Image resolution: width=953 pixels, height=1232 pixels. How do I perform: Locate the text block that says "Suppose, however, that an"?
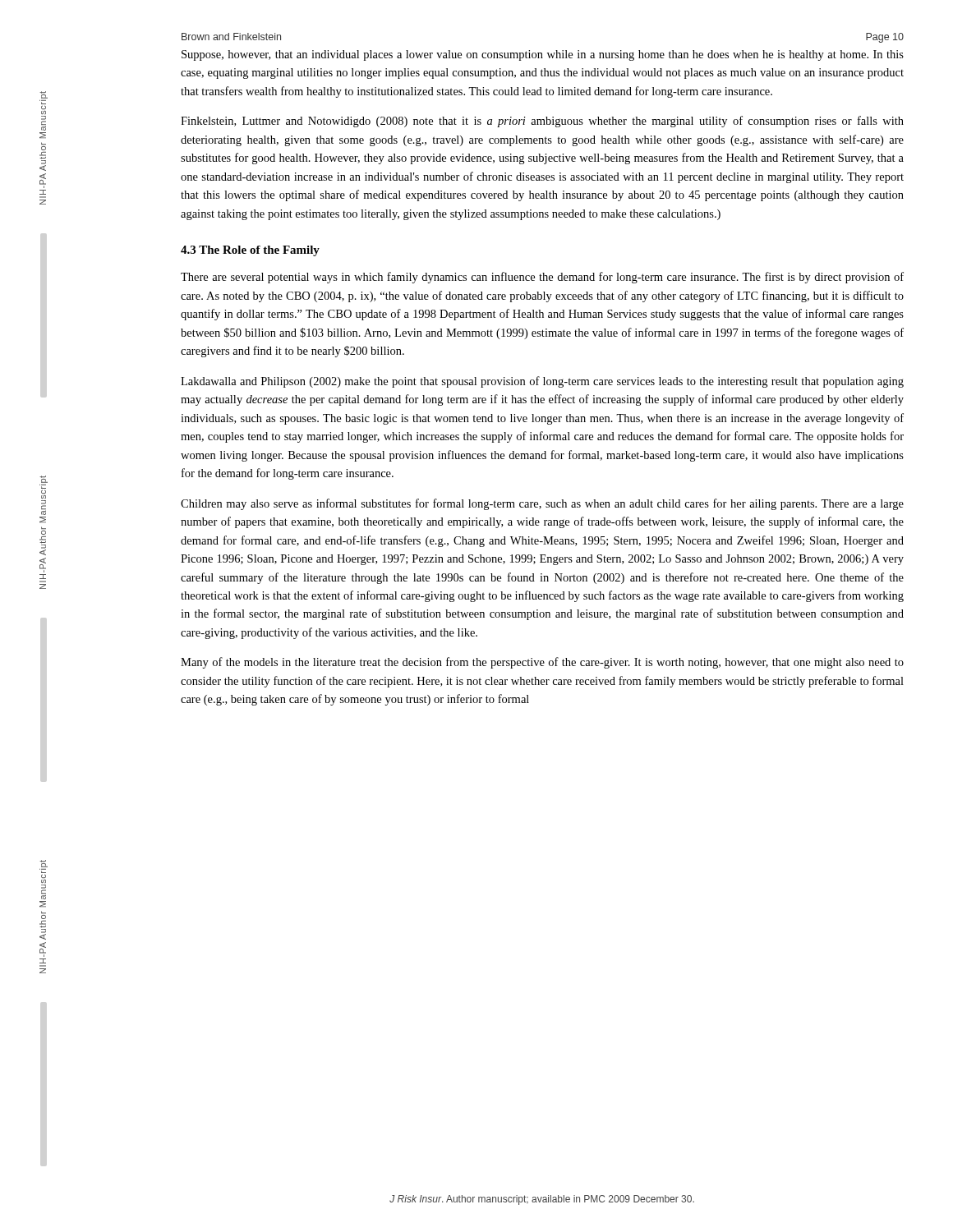tap(542, 73)
